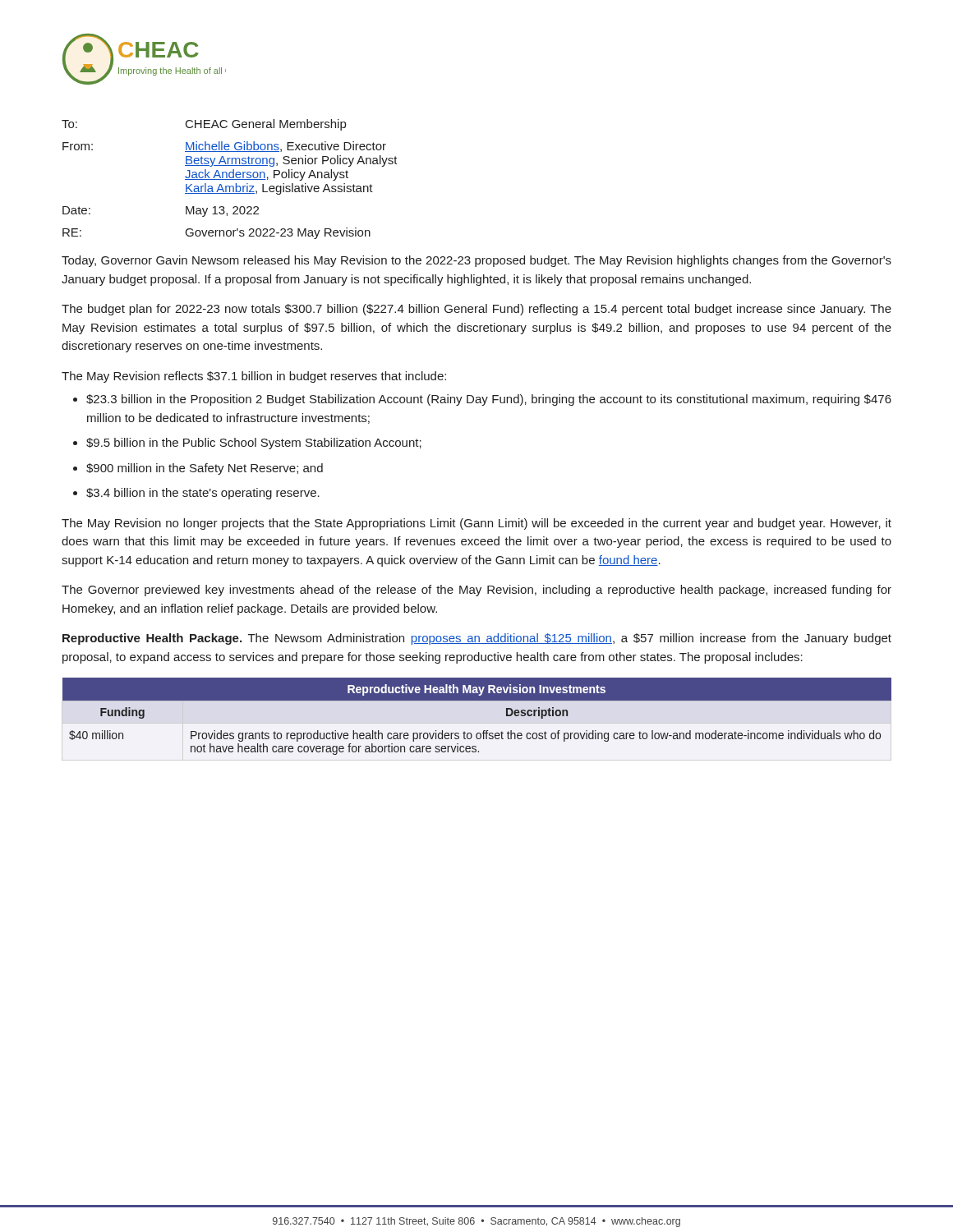953x1232 pixels.
Task: Select the text block with the text "RE: Governor's 2022-23"
Action: 216,233
